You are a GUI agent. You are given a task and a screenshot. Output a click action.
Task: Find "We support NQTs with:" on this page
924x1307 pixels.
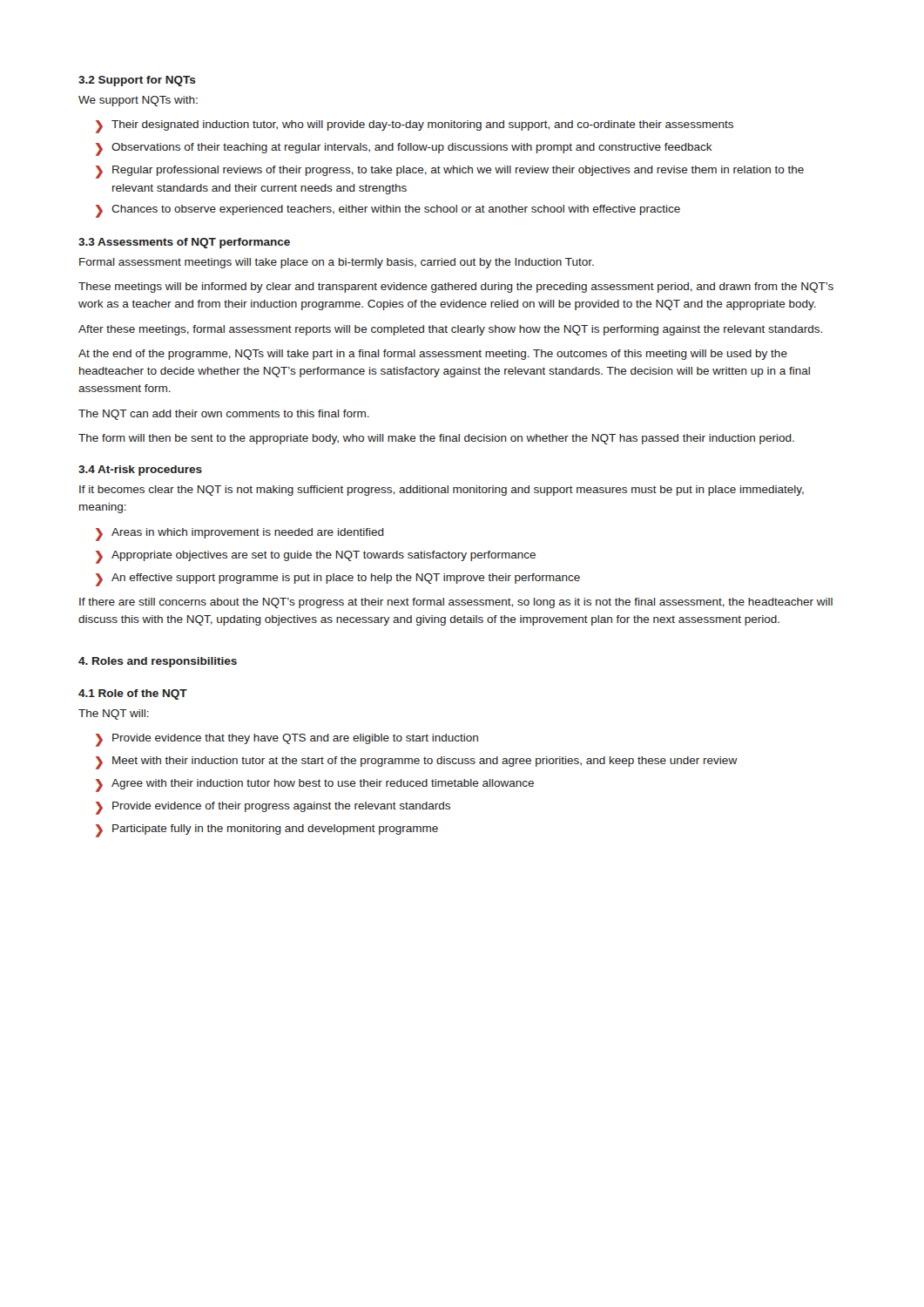pos(138,100)
